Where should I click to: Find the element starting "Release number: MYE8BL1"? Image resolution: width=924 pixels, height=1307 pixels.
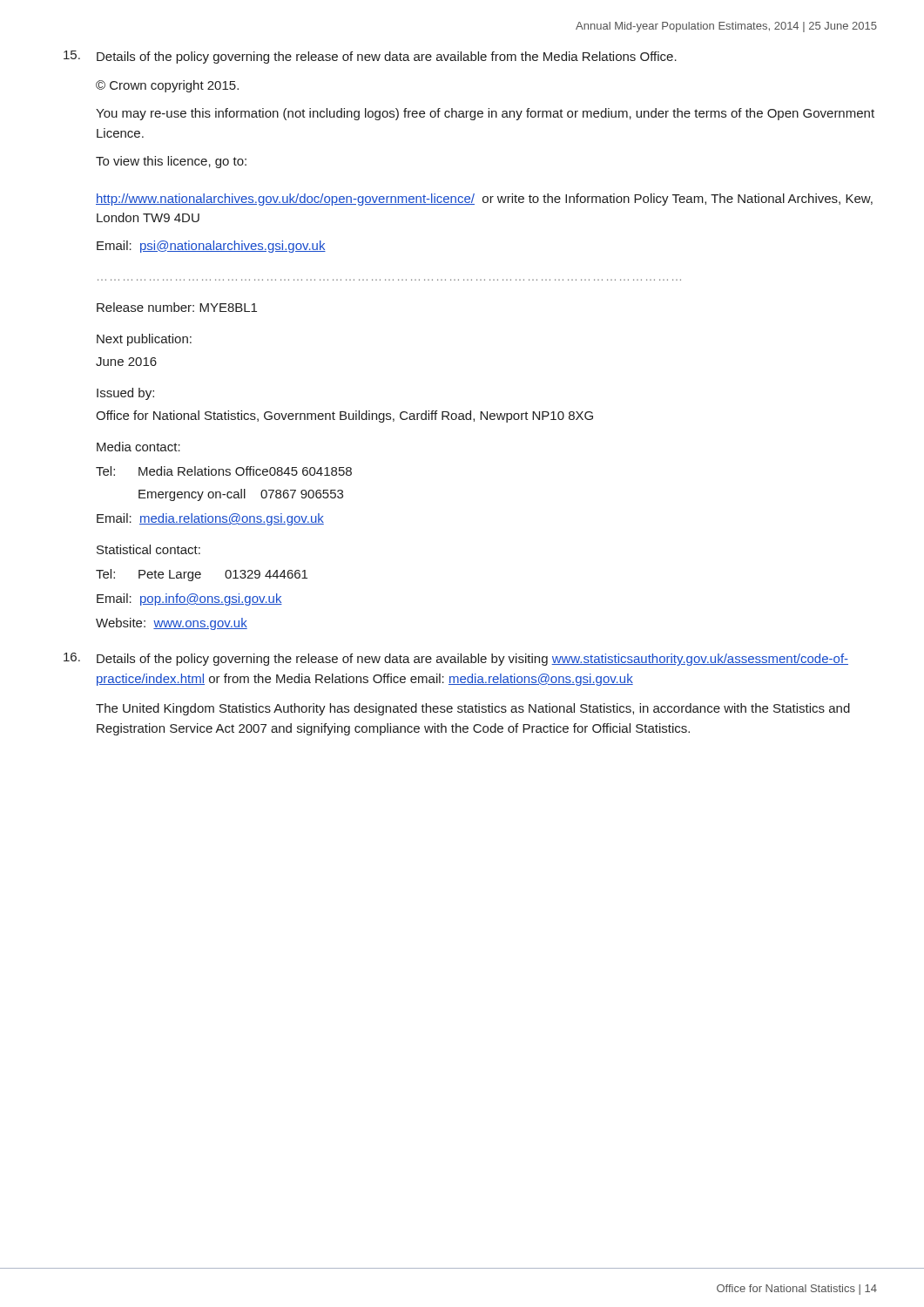tap(177, 307)
